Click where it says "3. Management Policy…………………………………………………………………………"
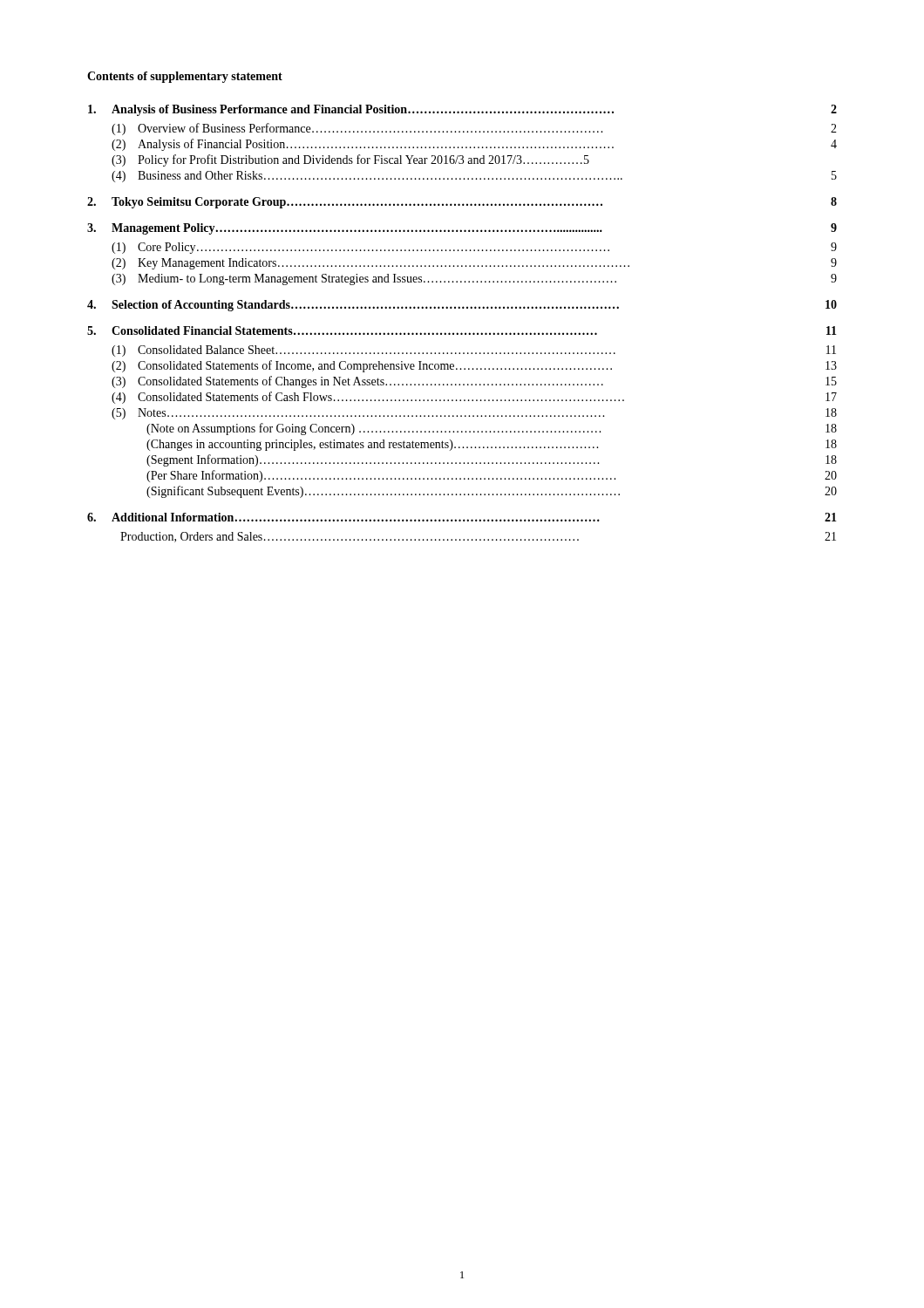Screen dimensions: 1308x924 pyautogui.click(x=462, y=228)
